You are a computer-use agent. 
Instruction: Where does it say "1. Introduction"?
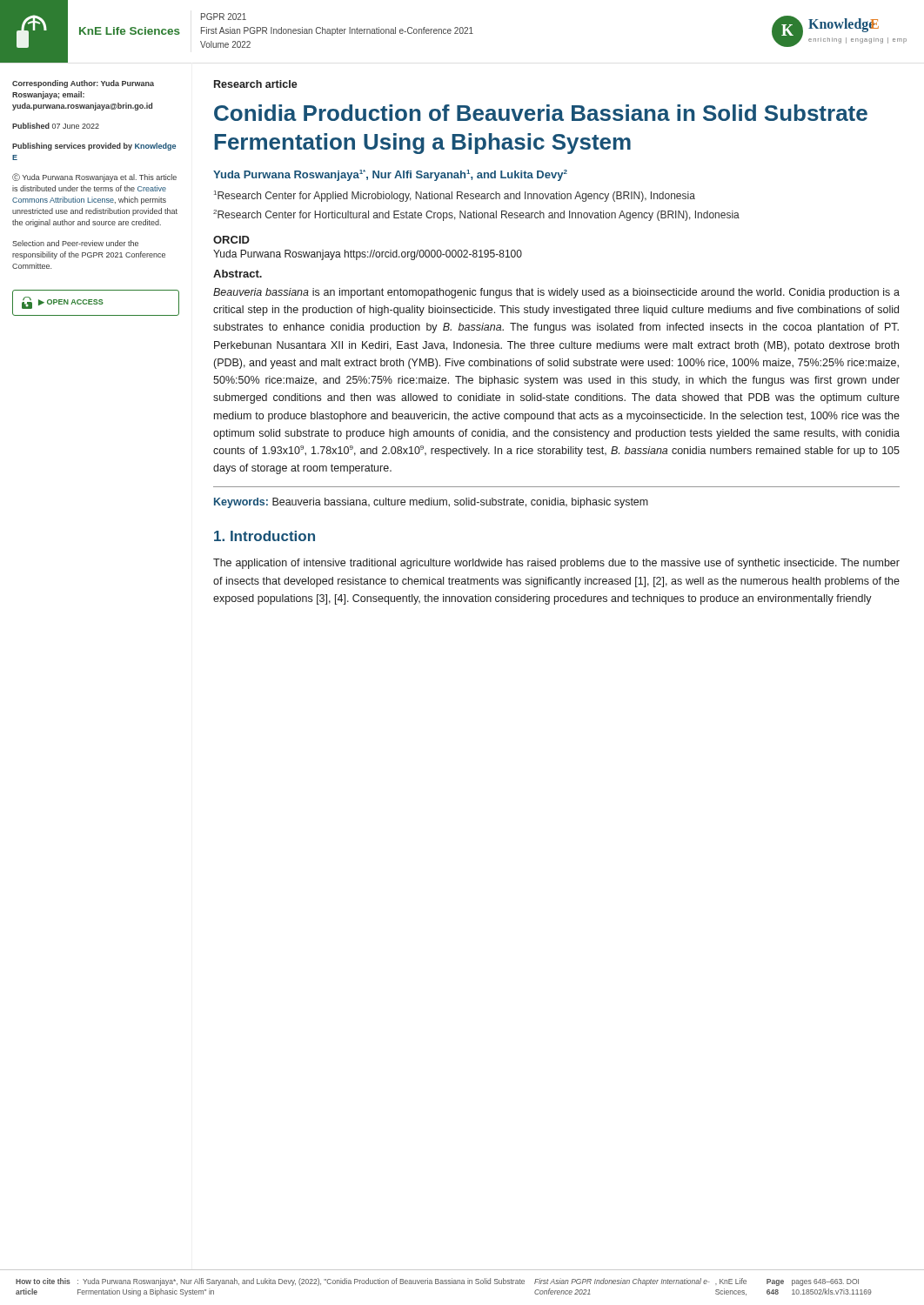tap(265, 536)
